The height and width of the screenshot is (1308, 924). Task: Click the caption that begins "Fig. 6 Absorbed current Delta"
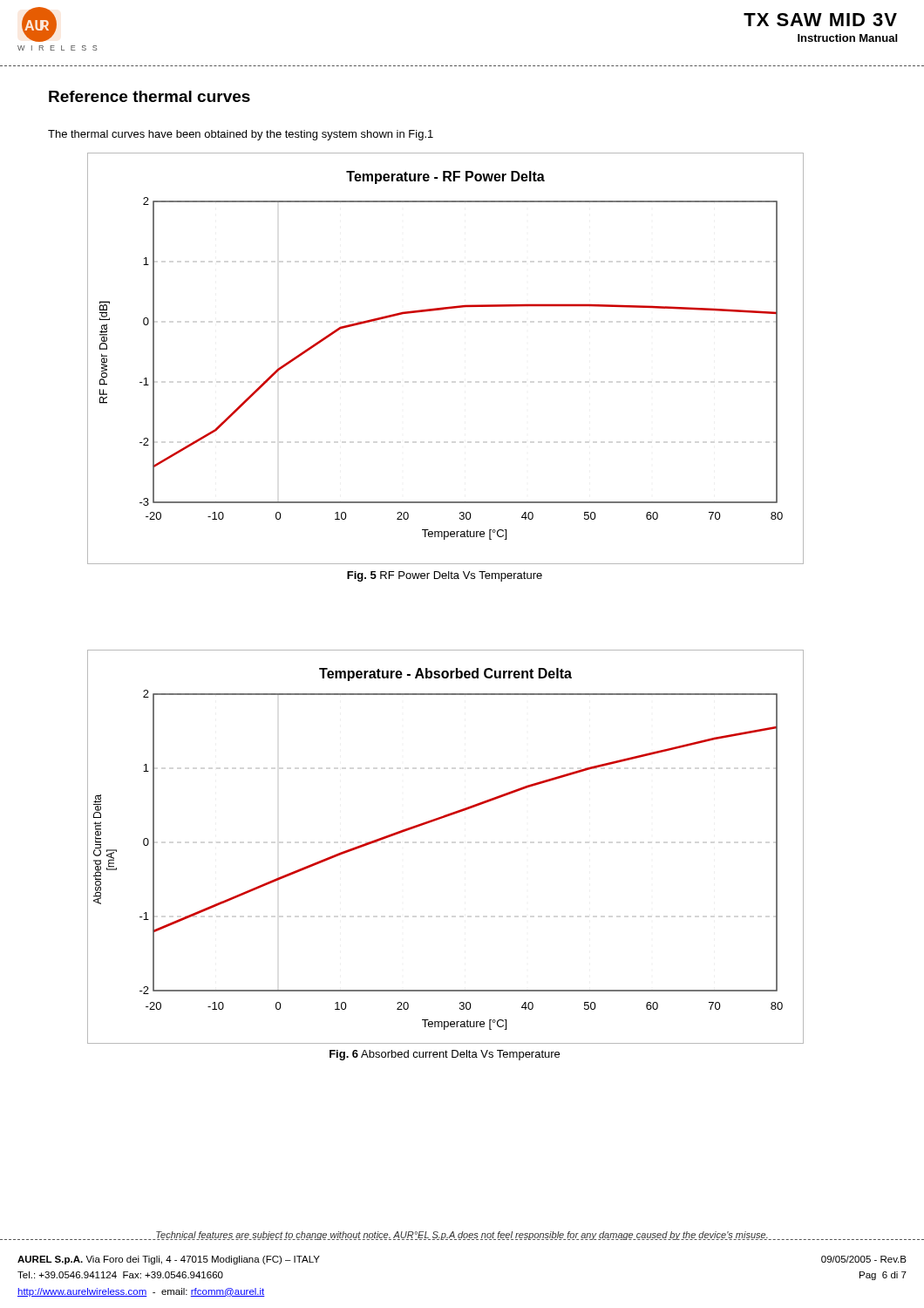[x=445, y=1054]
